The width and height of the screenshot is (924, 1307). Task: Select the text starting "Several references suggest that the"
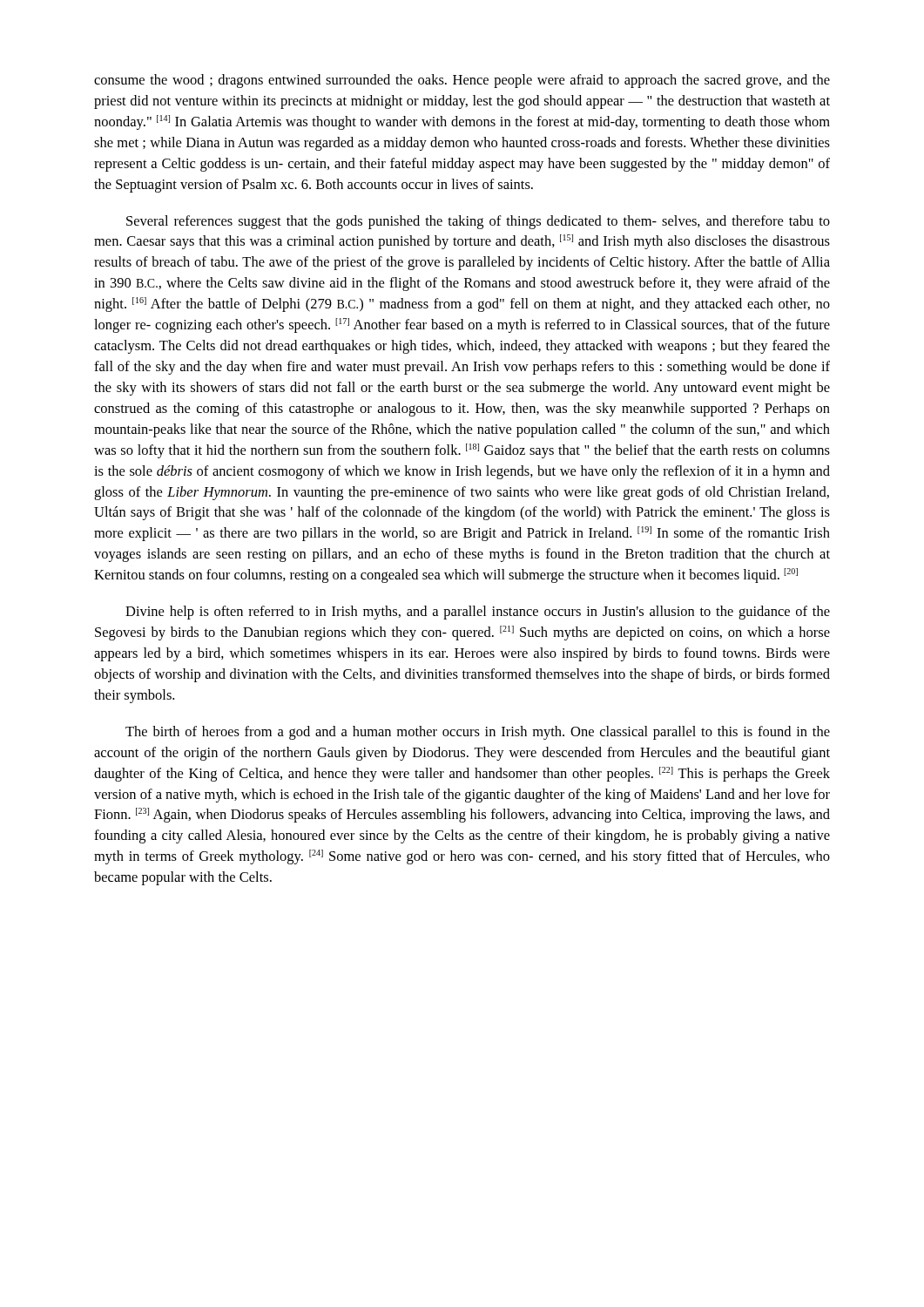click(462, 398)
